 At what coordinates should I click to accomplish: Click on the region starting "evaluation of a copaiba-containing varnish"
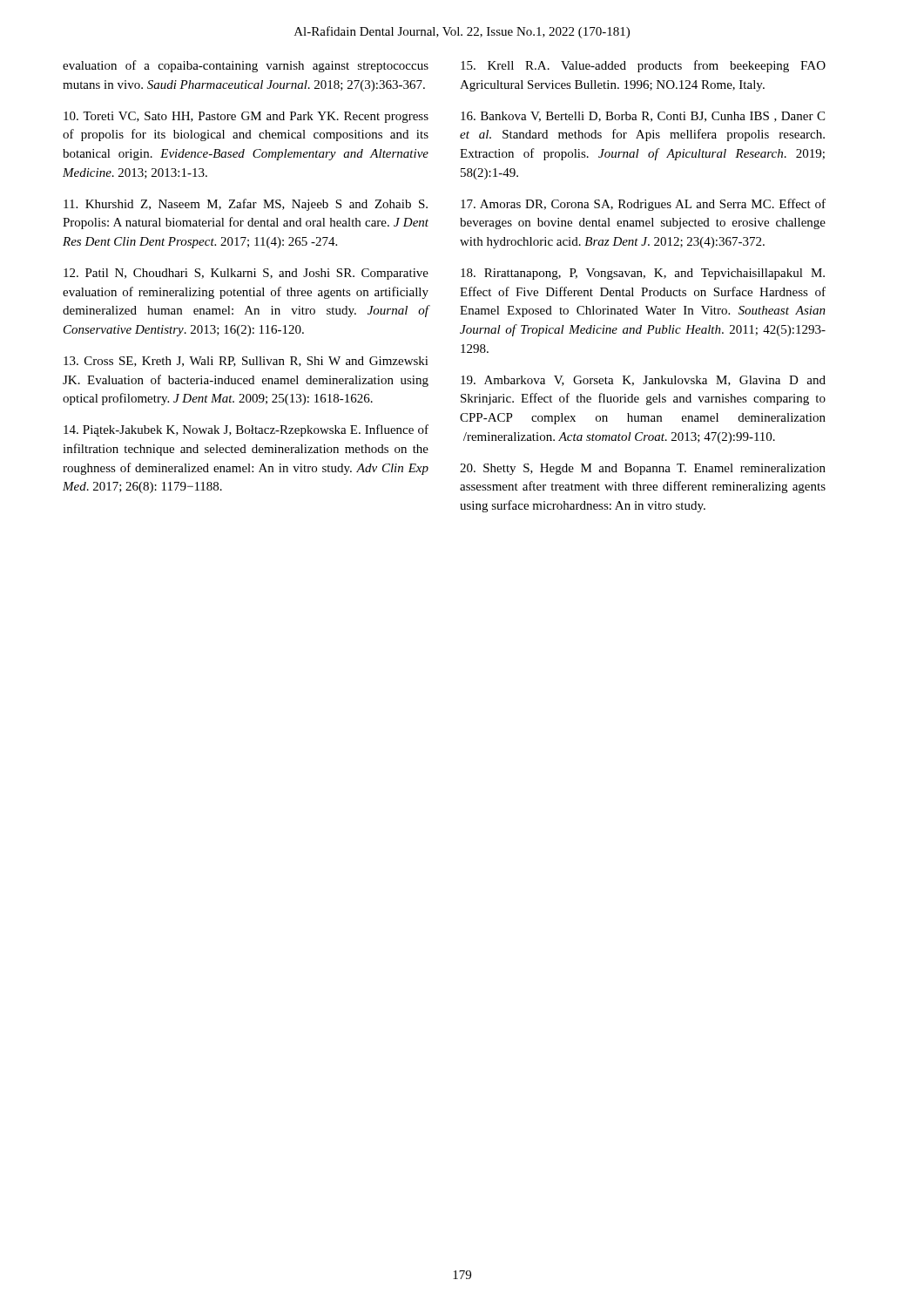[x=246, y=75]
